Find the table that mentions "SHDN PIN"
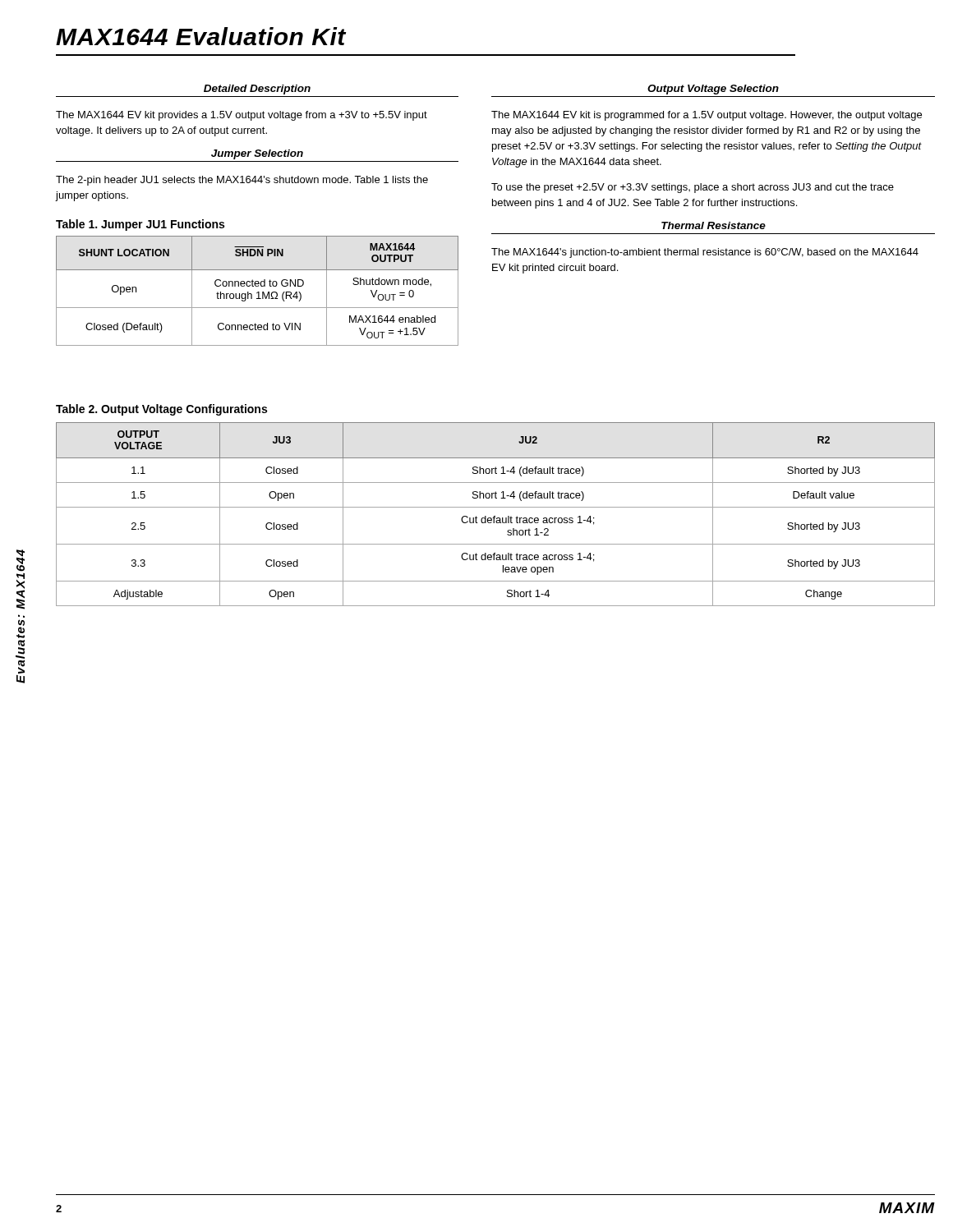Screen dimensions: 1232x953 [257, 291]
